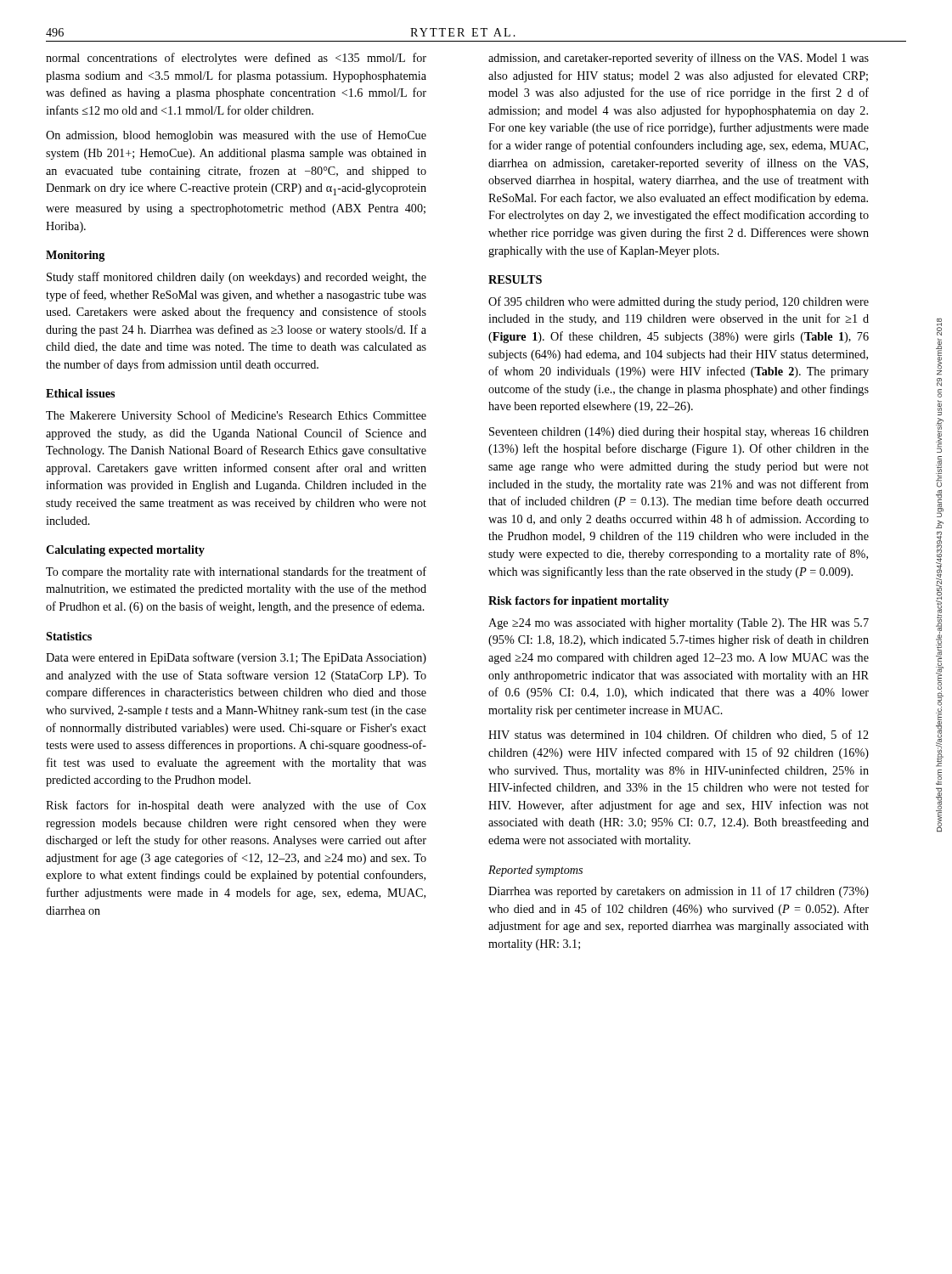The width and height of the screenshot is (952, 1274).
Task: Where does it say "Risk factors for inpatient mortality"?
Action: (x=579, y=601)
